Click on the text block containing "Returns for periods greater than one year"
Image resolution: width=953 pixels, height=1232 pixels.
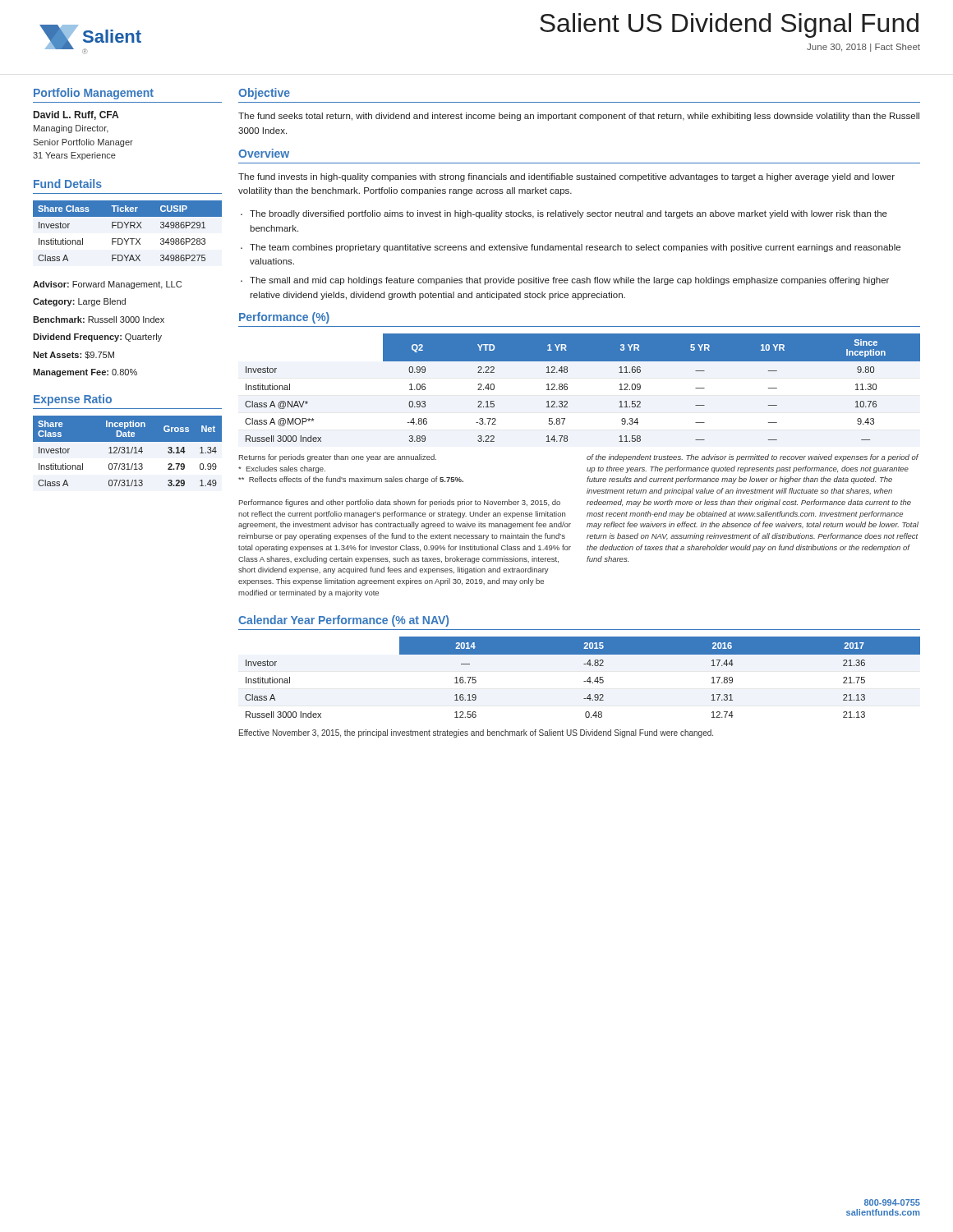405,525
